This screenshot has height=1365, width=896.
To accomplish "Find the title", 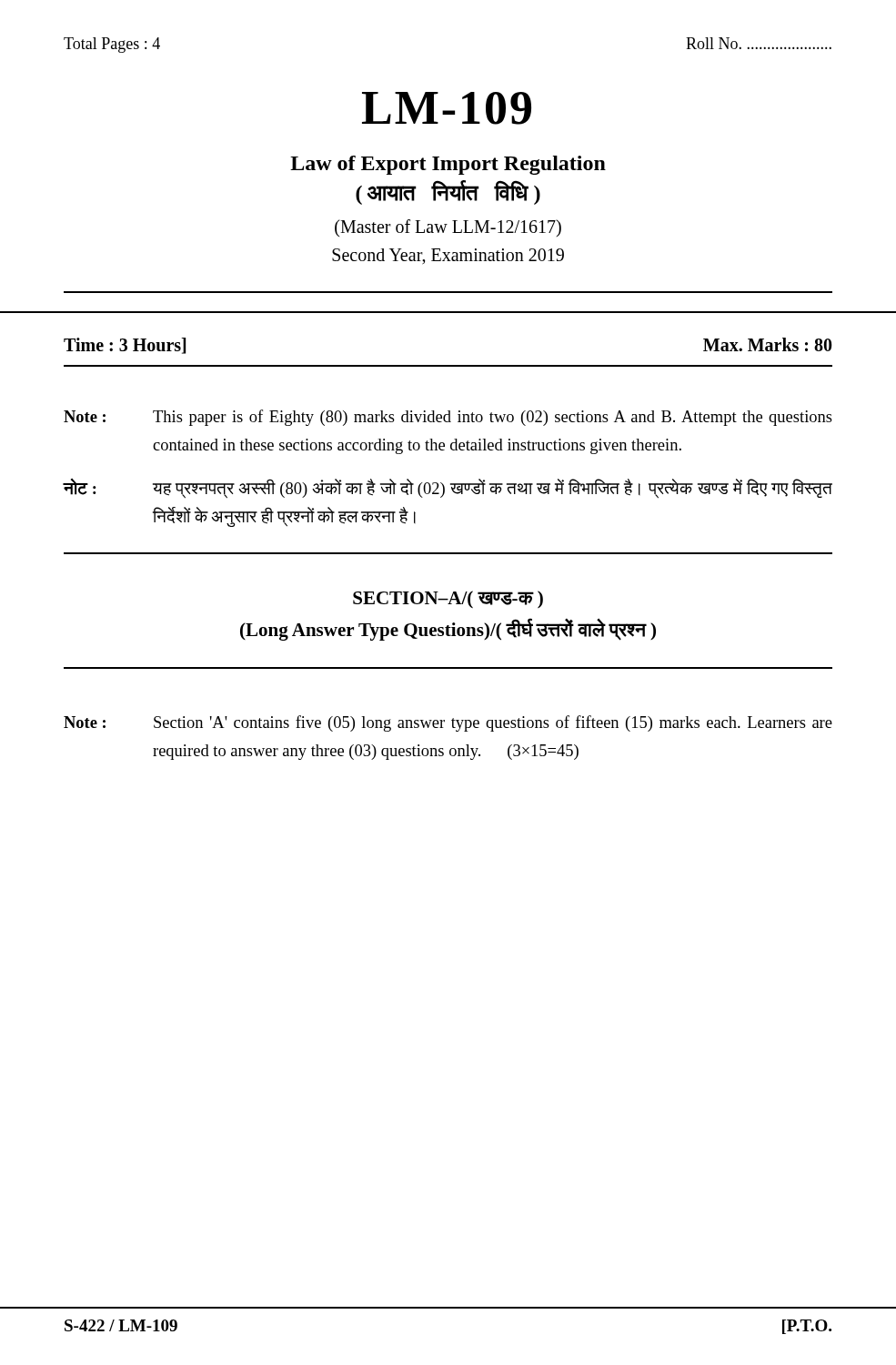I will [448, 108].
